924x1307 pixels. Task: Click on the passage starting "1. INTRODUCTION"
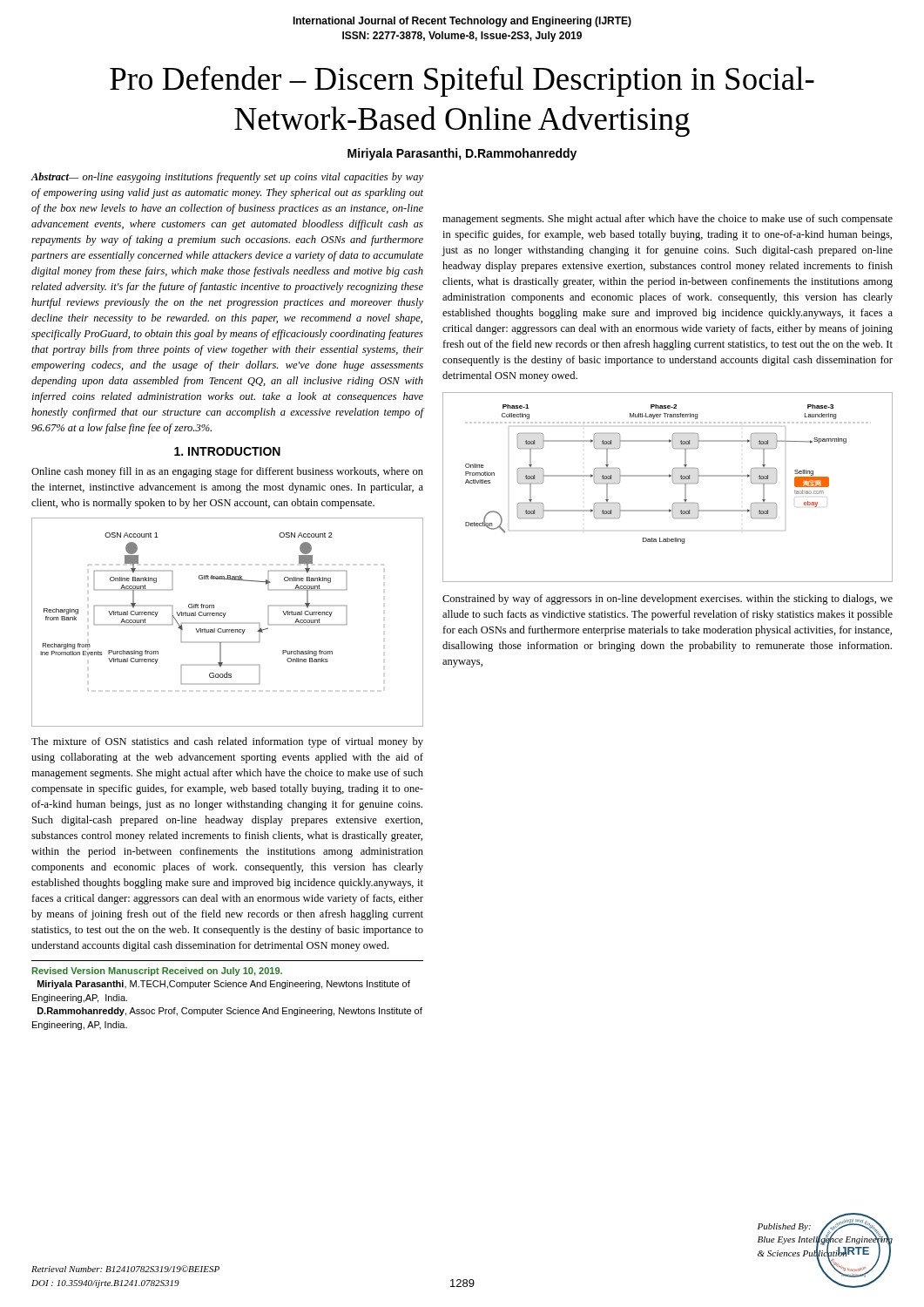pos(227,451)
